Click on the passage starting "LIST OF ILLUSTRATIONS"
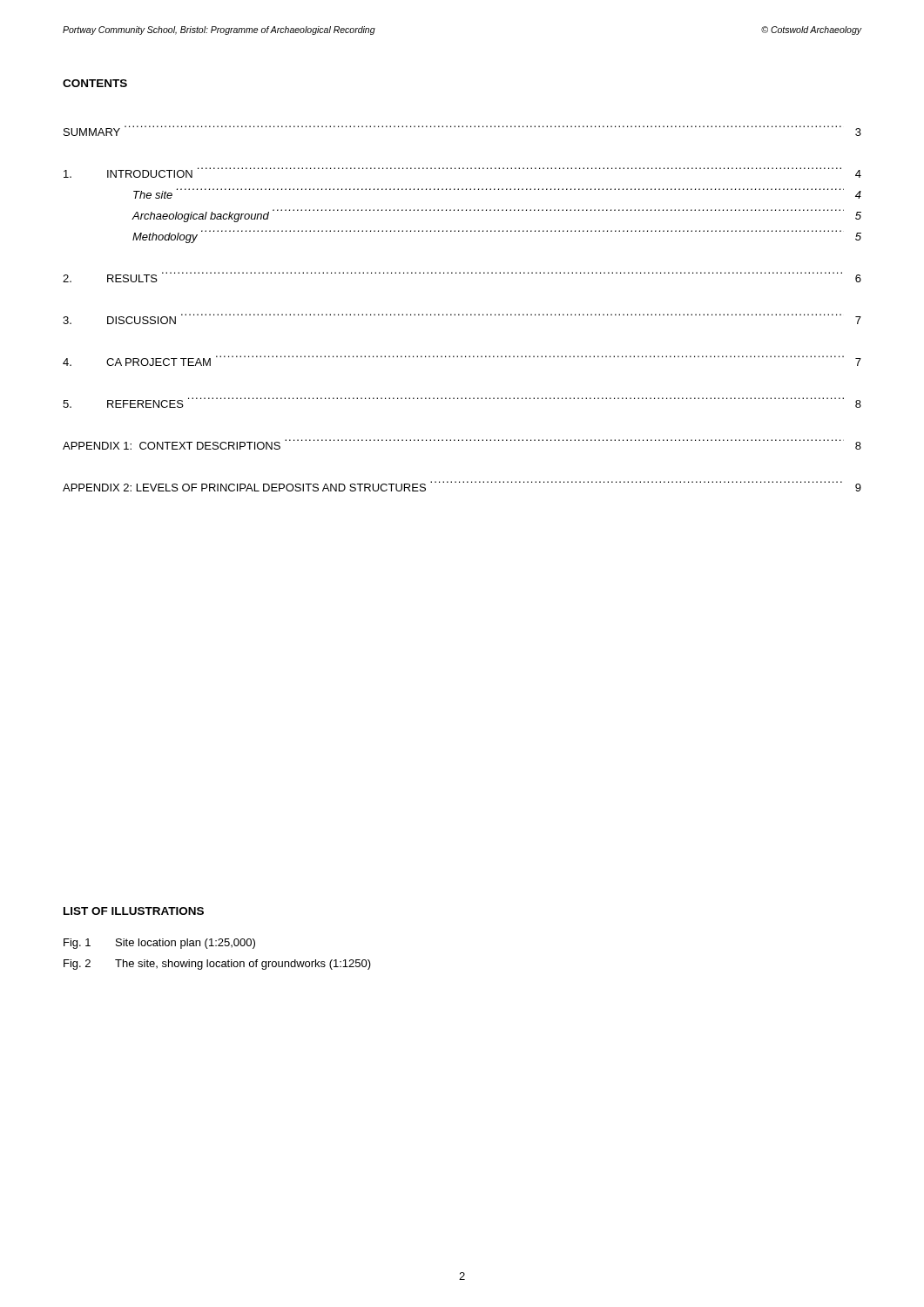Screen dimensions: 1307x924 pos(133,911)
